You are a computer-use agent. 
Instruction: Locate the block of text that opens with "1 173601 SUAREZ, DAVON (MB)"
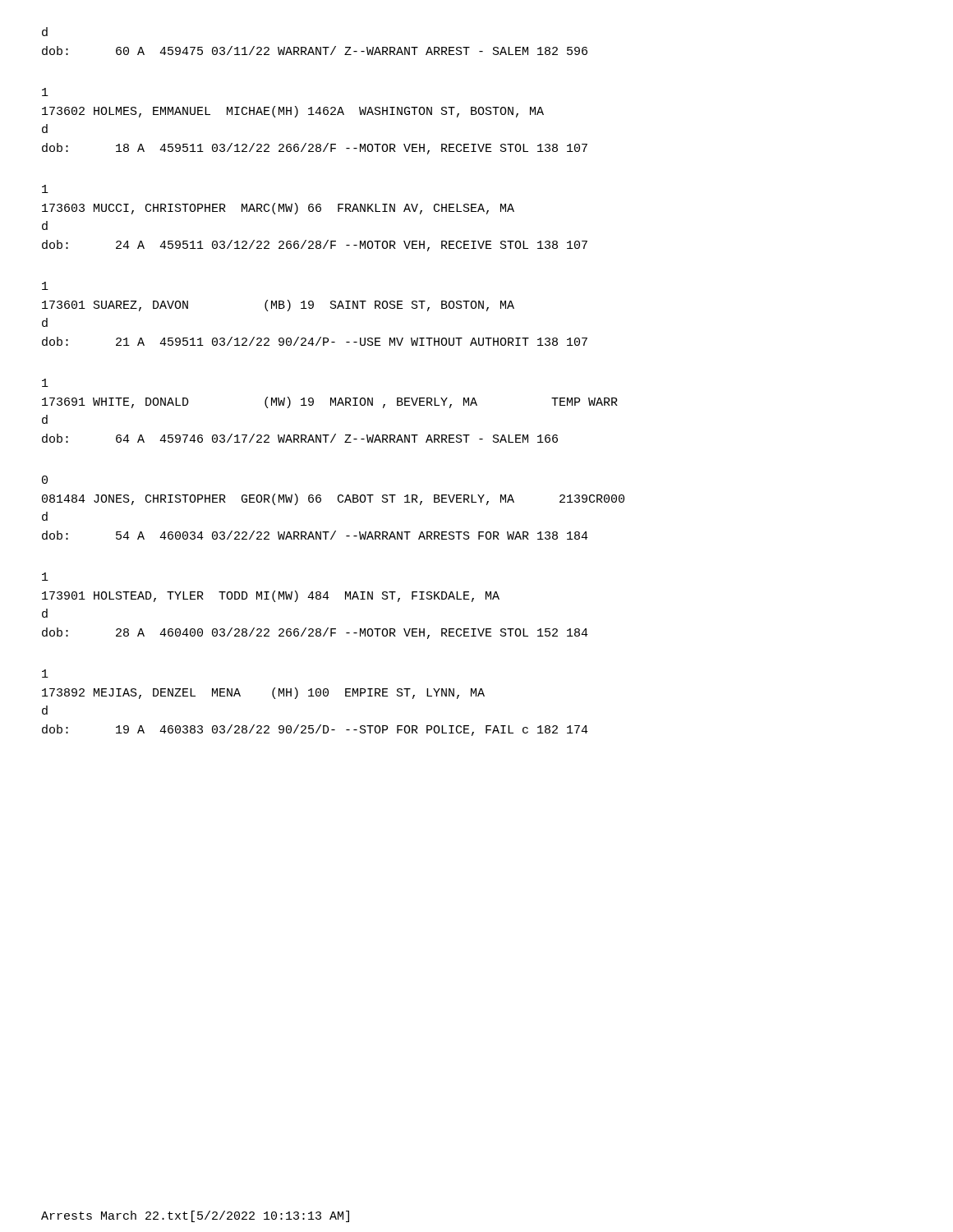tap(476, 315)
